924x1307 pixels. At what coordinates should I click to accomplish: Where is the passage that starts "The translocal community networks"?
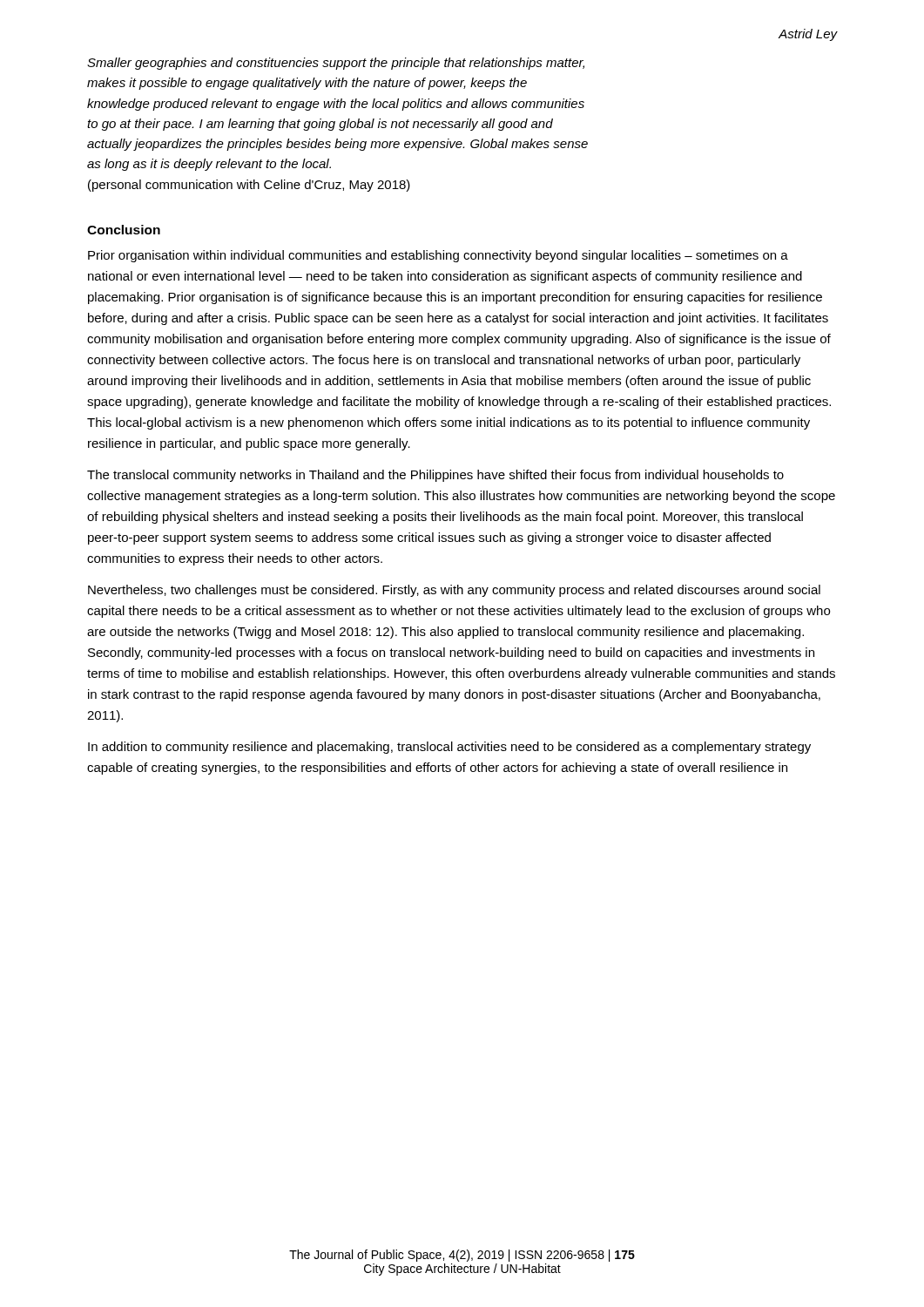click(x=461, y=516)
